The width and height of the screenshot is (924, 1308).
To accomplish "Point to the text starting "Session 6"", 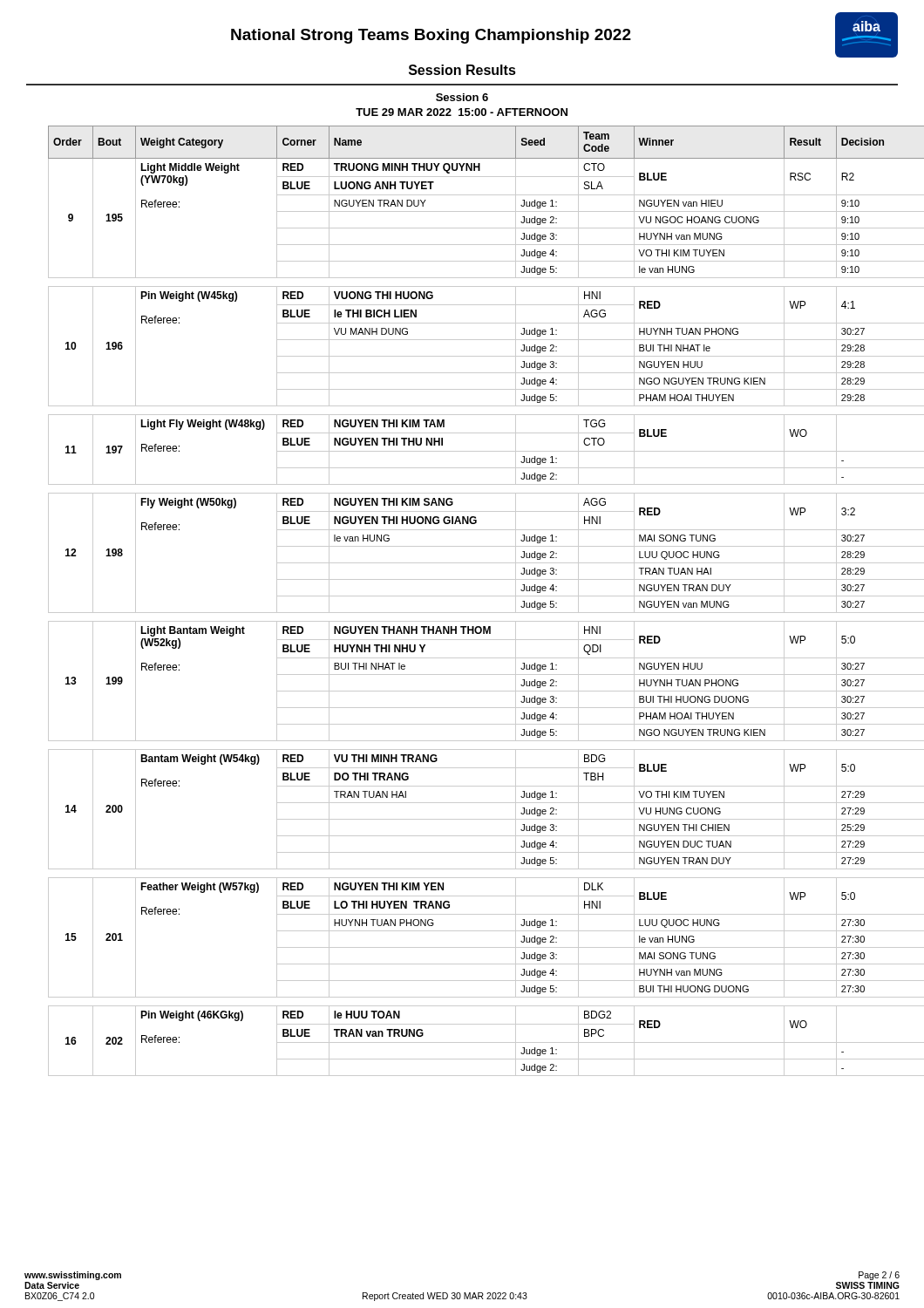I will 462,97.
